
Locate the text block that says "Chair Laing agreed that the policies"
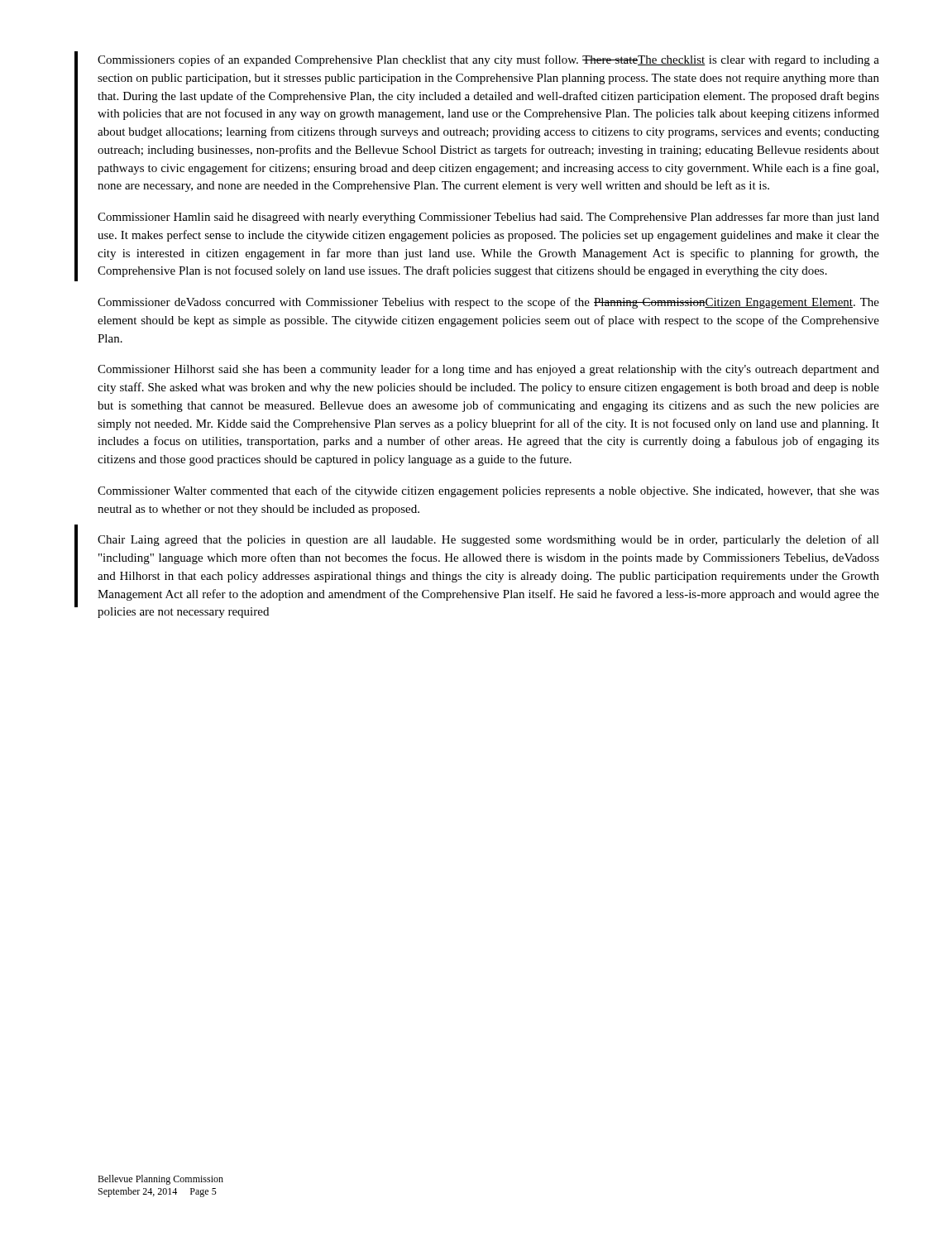[x=488, y=576]
